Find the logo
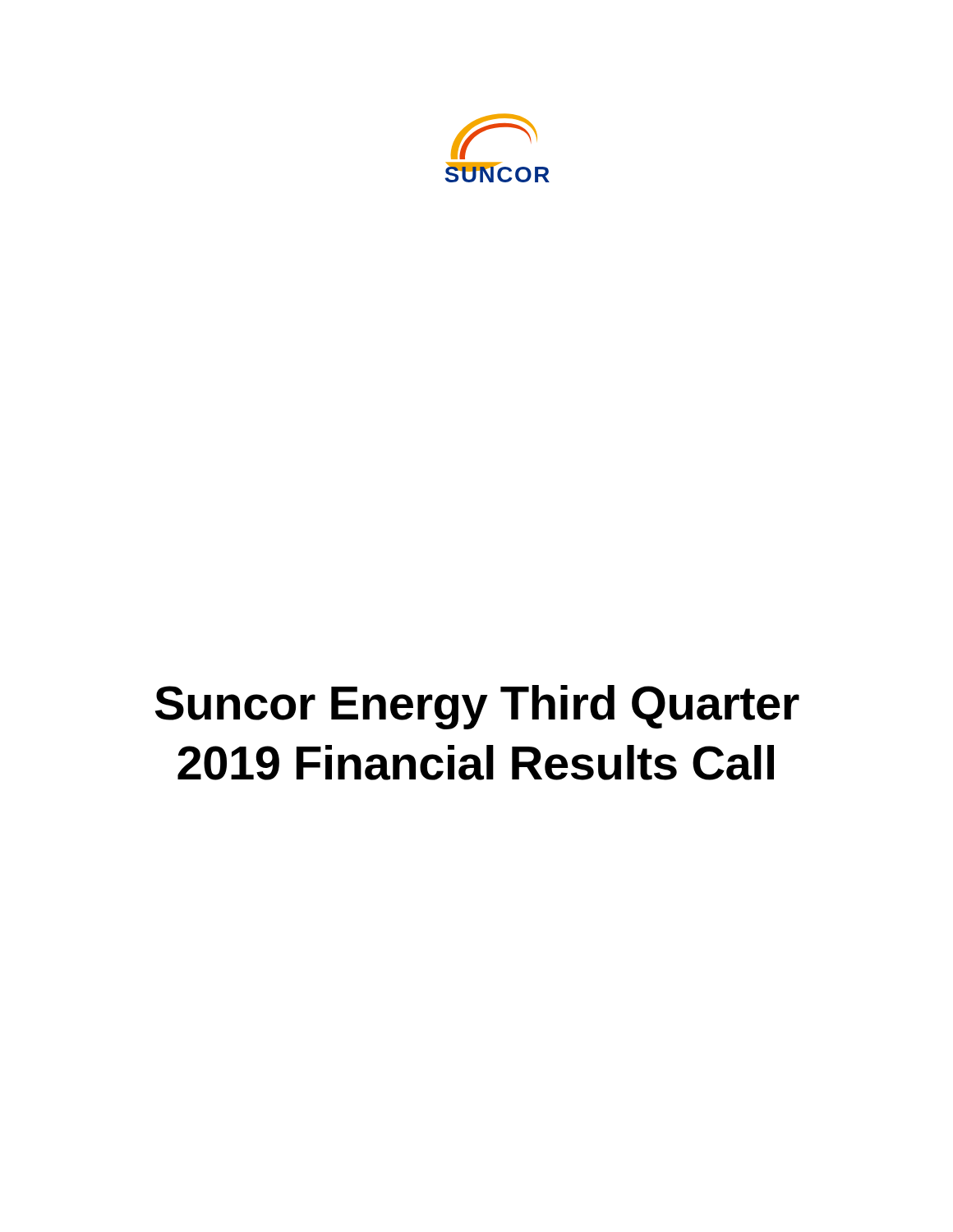Screen dimensions: 1232x953 coord(476,152)
